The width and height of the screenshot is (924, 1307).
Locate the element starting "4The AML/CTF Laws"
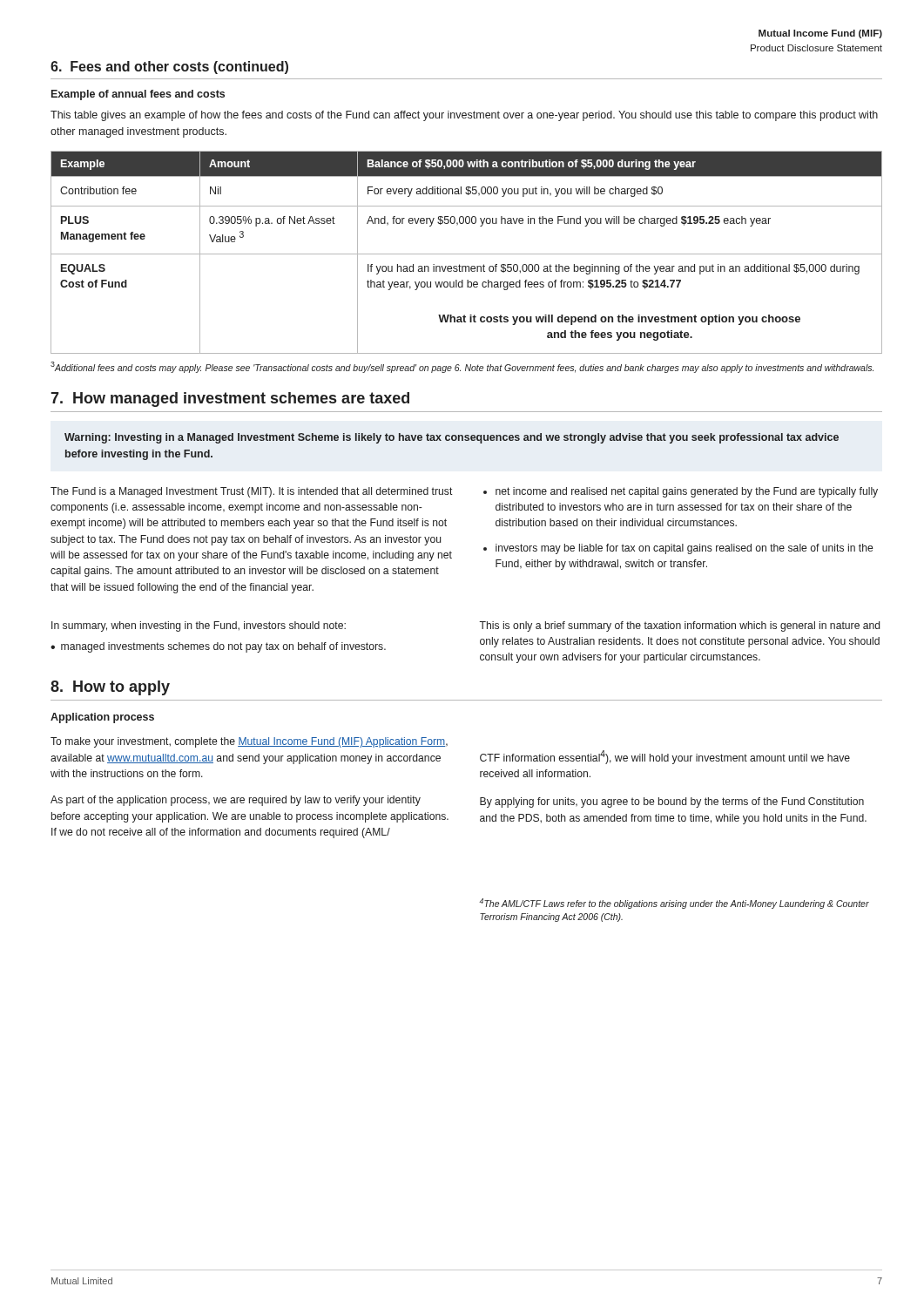coord(674,909)
